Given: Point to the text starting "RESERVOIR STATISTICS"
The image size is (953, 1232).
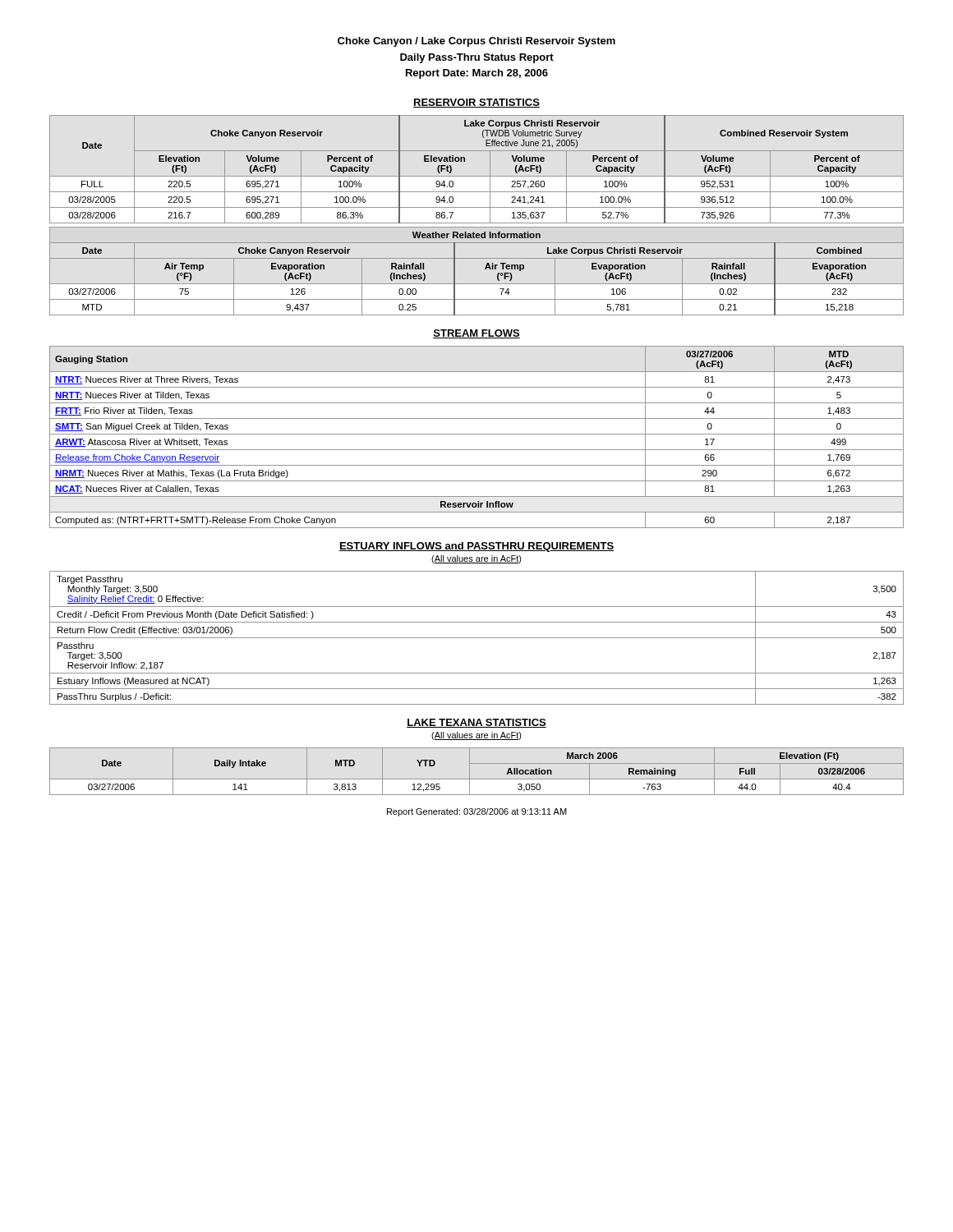Looking at the screenshot, I should [476, 102].
